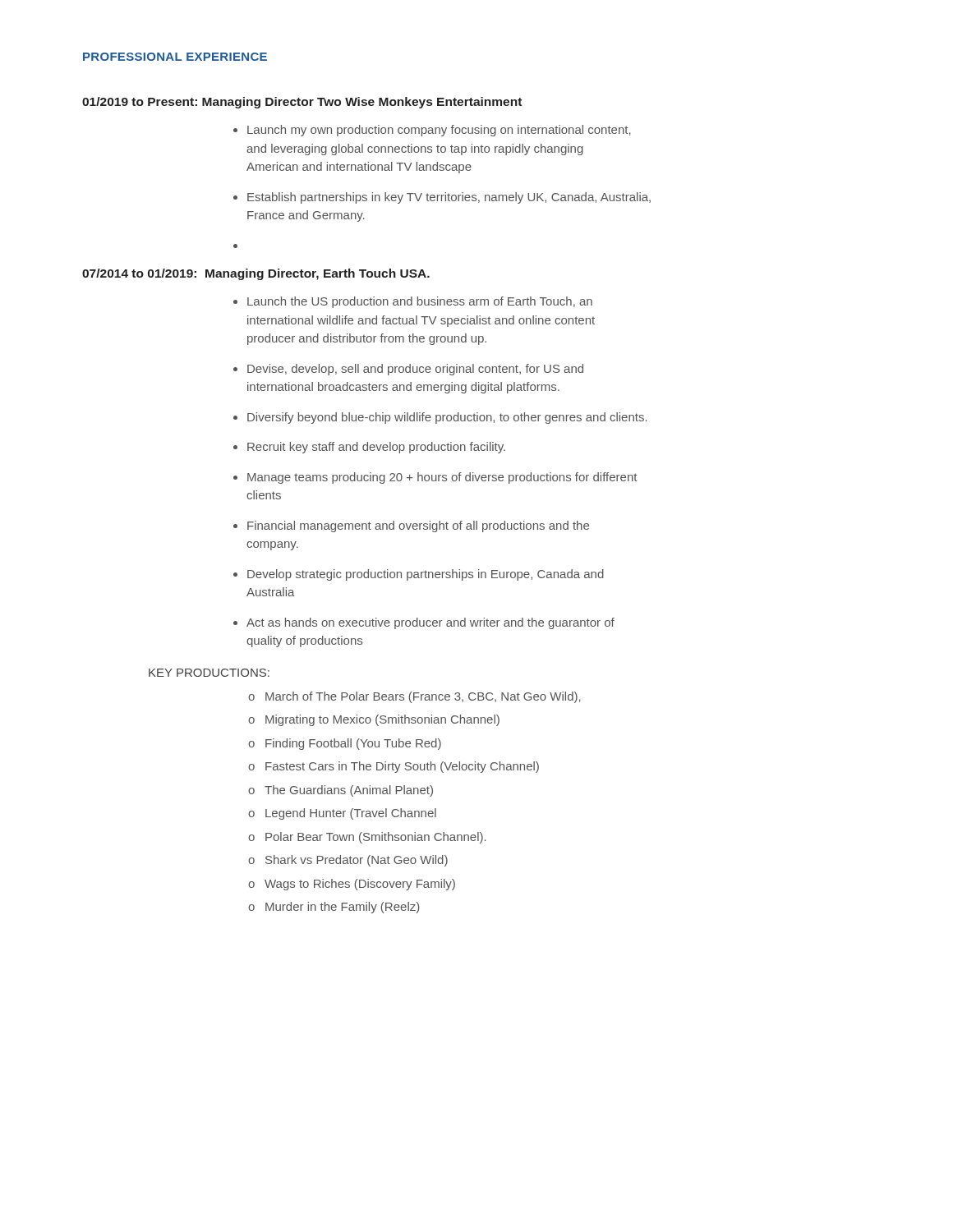
Task: Find the passage starting "Diversify beyond blue-chip wildlife production, to other genres"
Action: pos(447,416)
